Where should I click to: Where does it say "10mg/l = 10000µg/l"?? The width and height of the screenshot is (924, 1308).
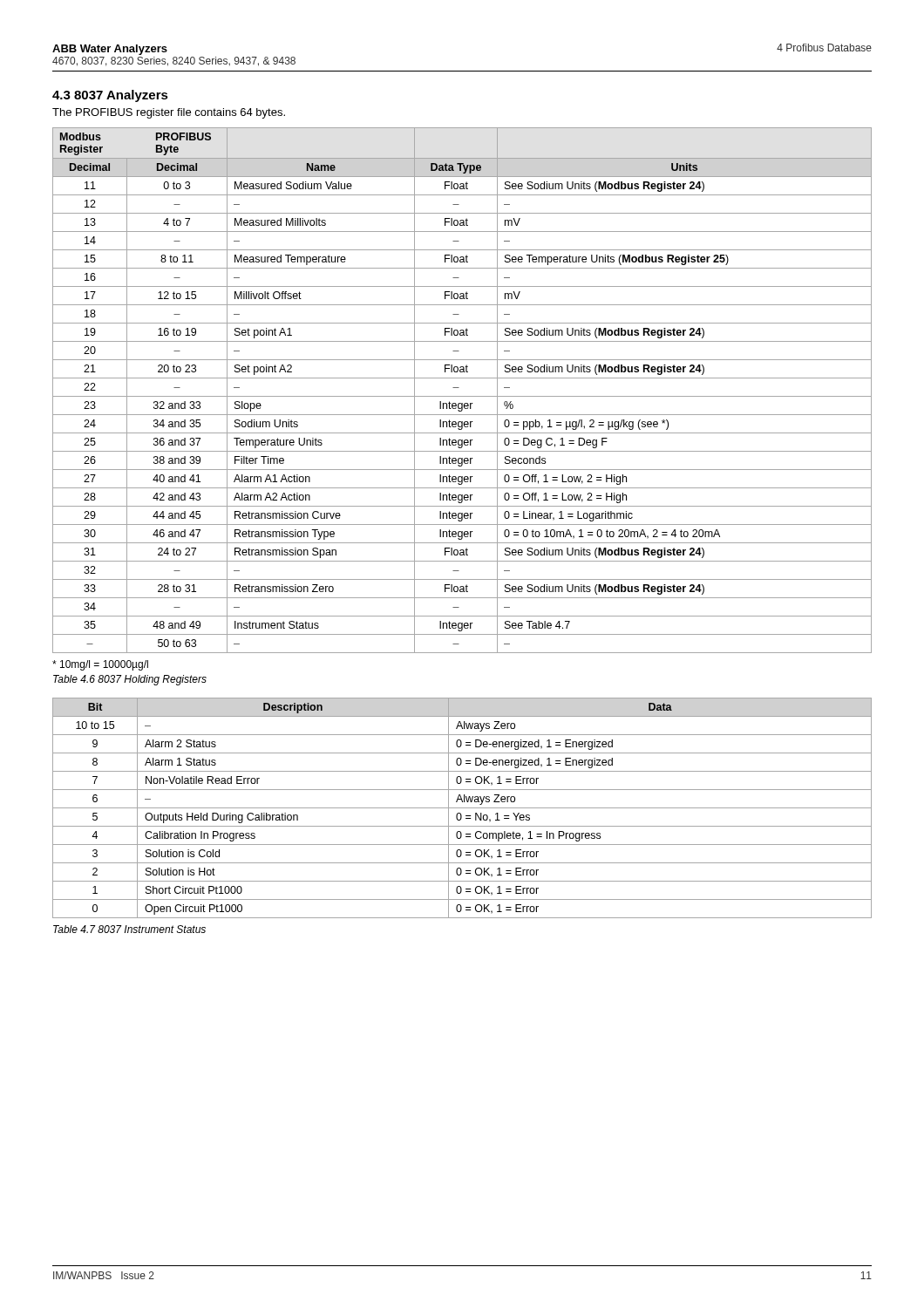click(101, 664)
